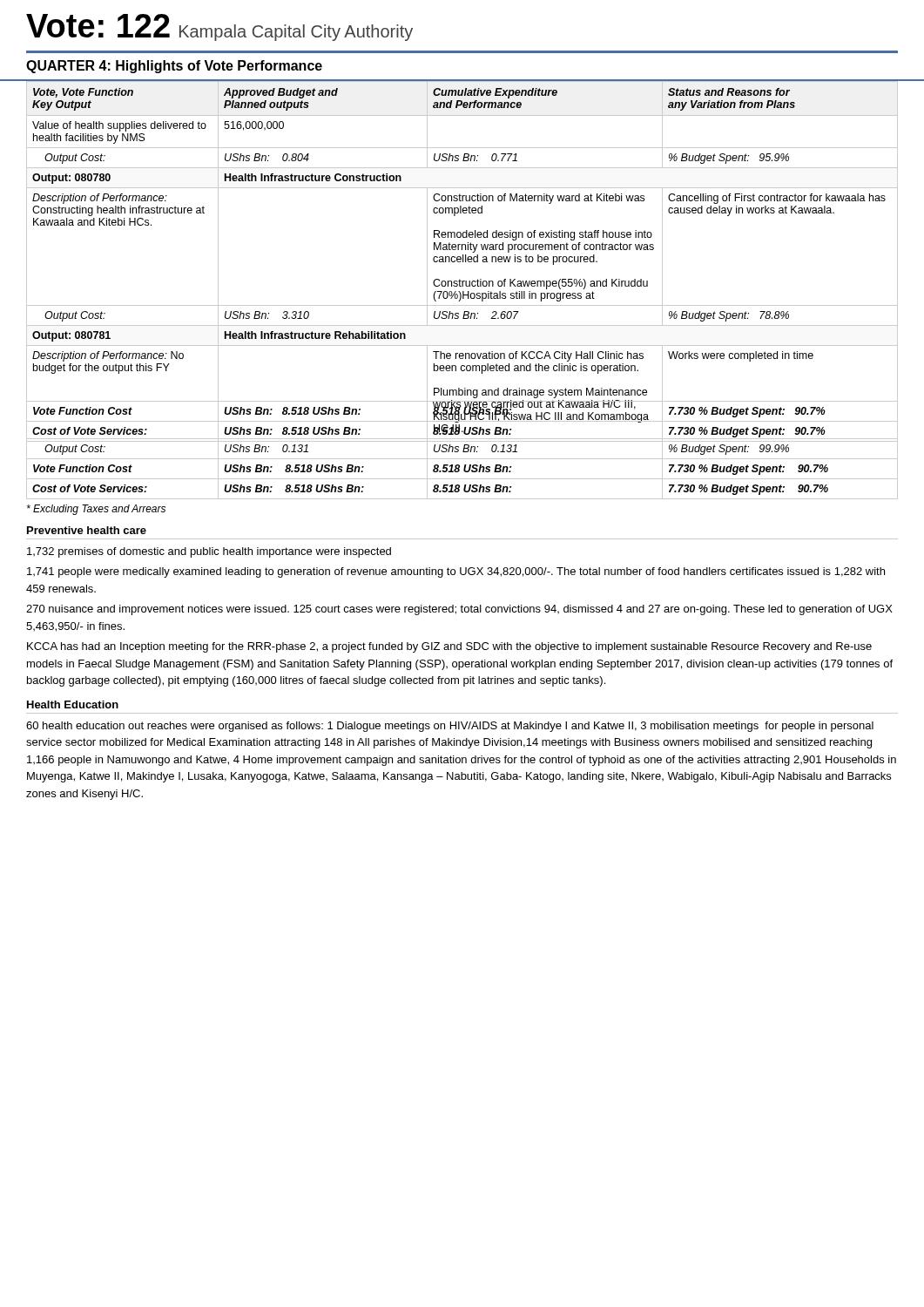
Task: Select the table that reads "Output: 080781"
Action: pyautogui.click(x=462, y=290)
